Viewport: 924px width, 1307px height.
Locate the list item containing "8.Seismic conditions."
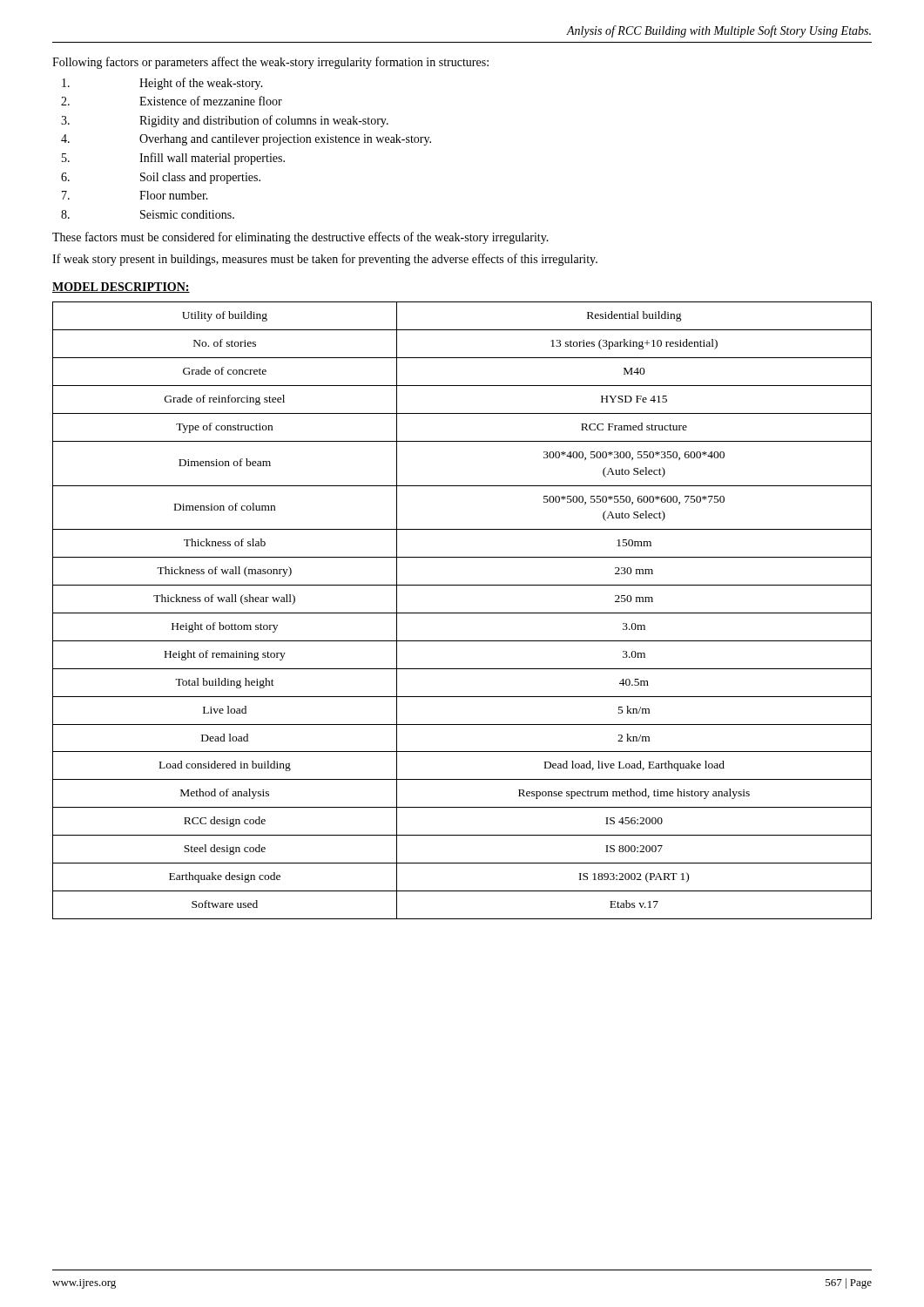point(148,214)
